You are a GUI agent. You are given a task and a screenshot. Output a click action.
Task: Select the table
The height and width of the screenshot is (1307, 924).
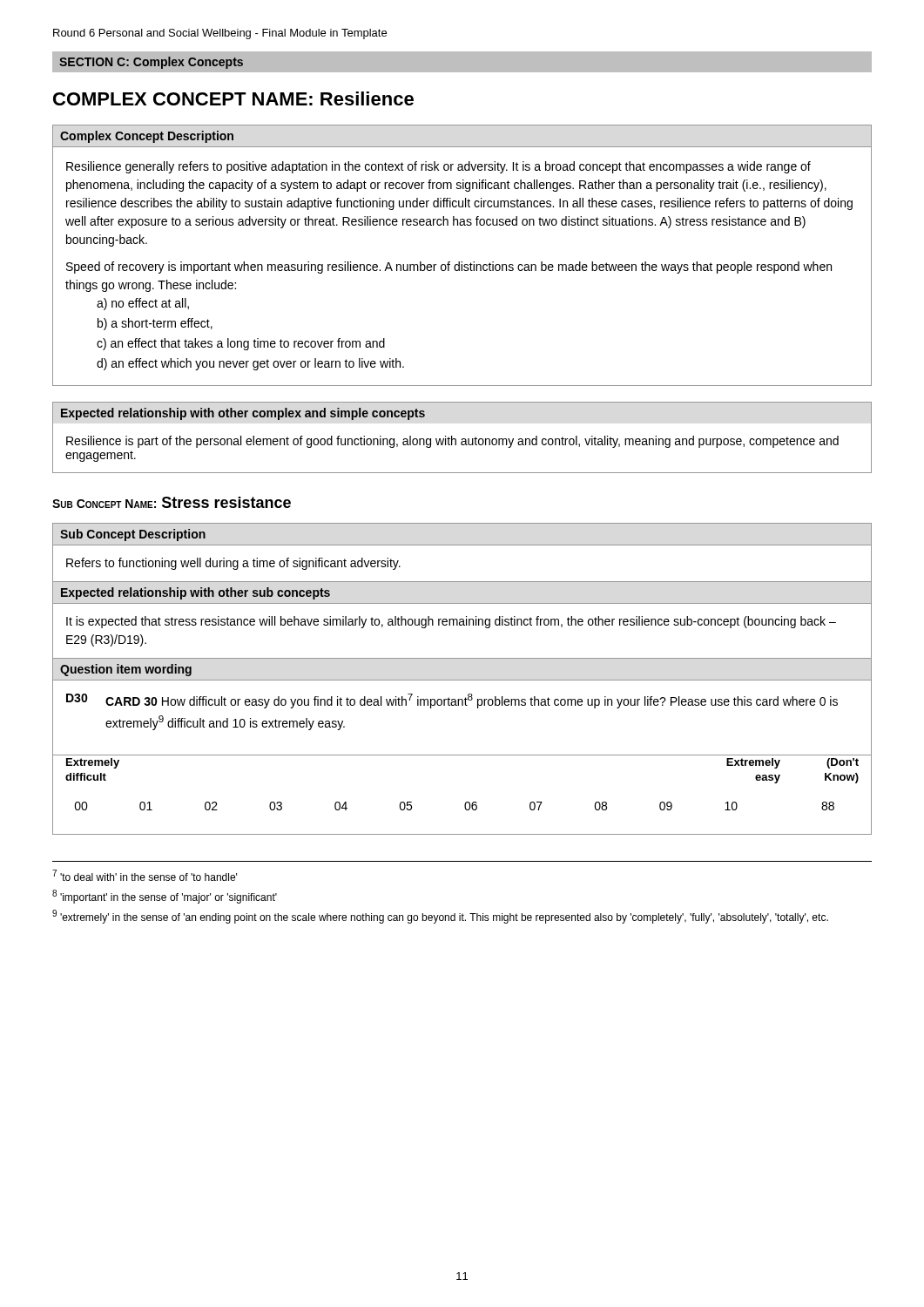coord(462,795)
